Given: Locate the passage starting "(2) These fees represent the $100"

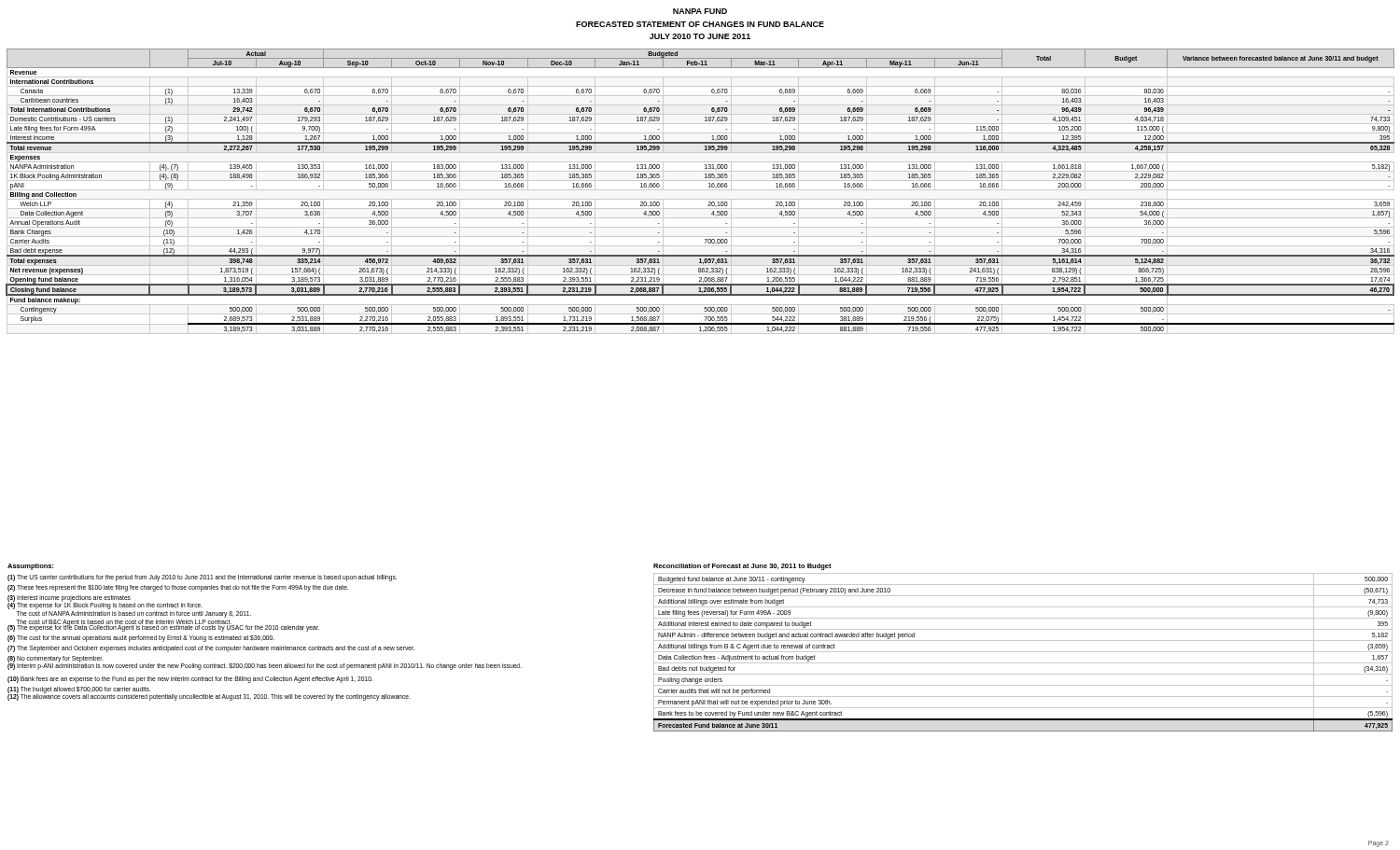Looking at the screenshot, I should [x=178, y=587].
